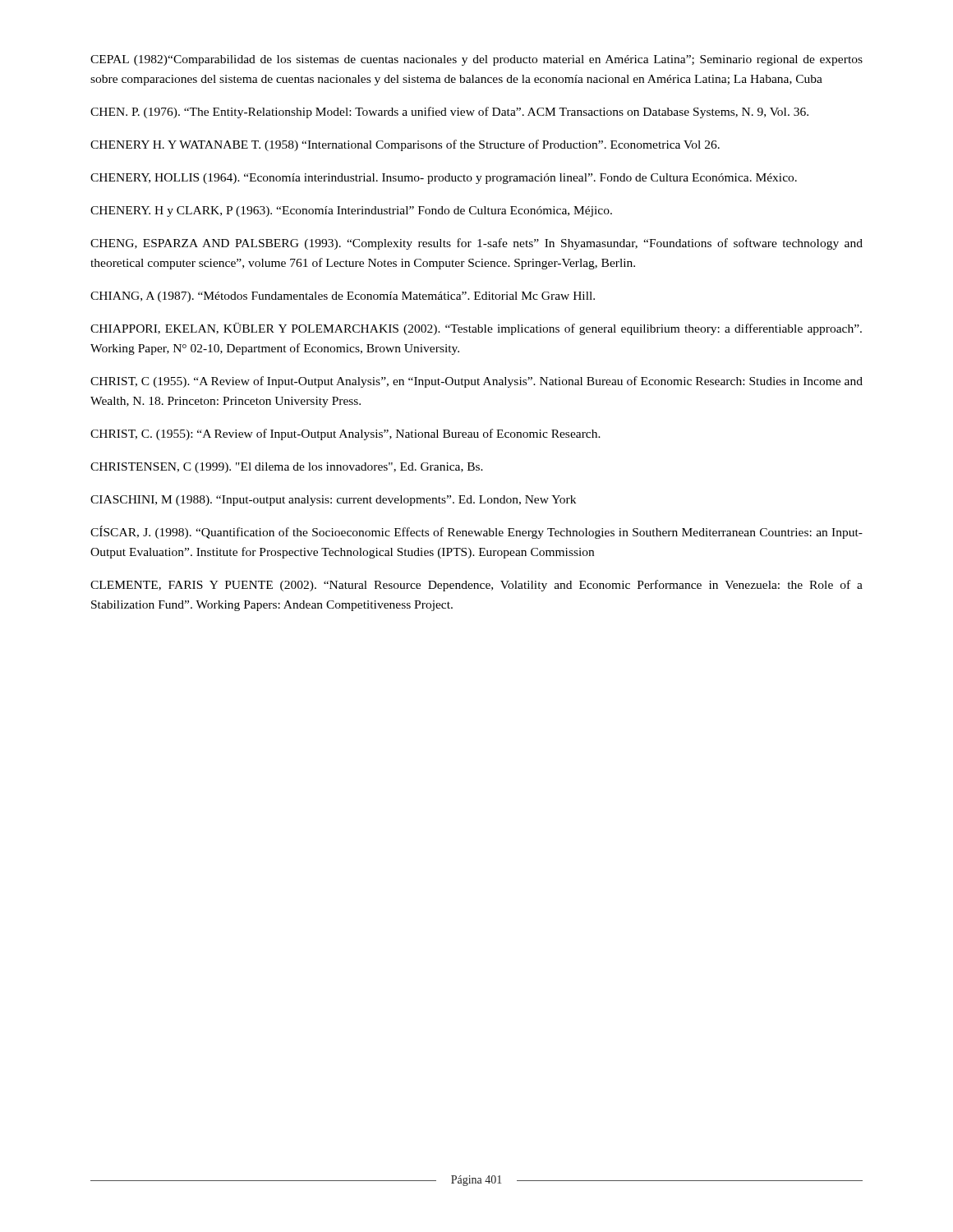Click on the list item containing "CIASCHINI, M (1988). “Input-output analysis: current"
The width and height of the screenshot is (953, 1232).
click(333, 499)
